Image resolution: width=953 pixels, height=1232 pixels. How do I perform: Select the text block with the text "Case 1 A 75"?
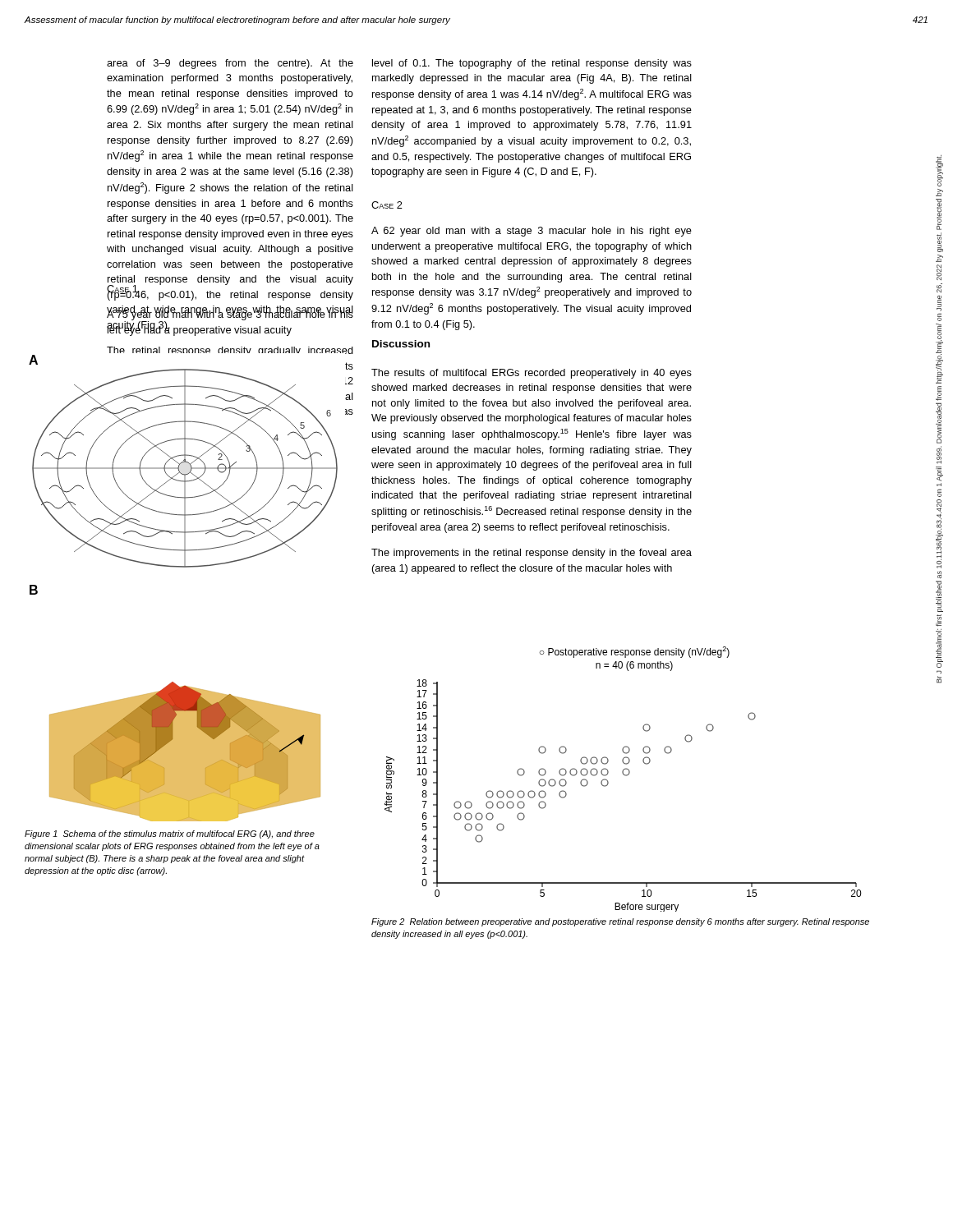coord(230,310)
